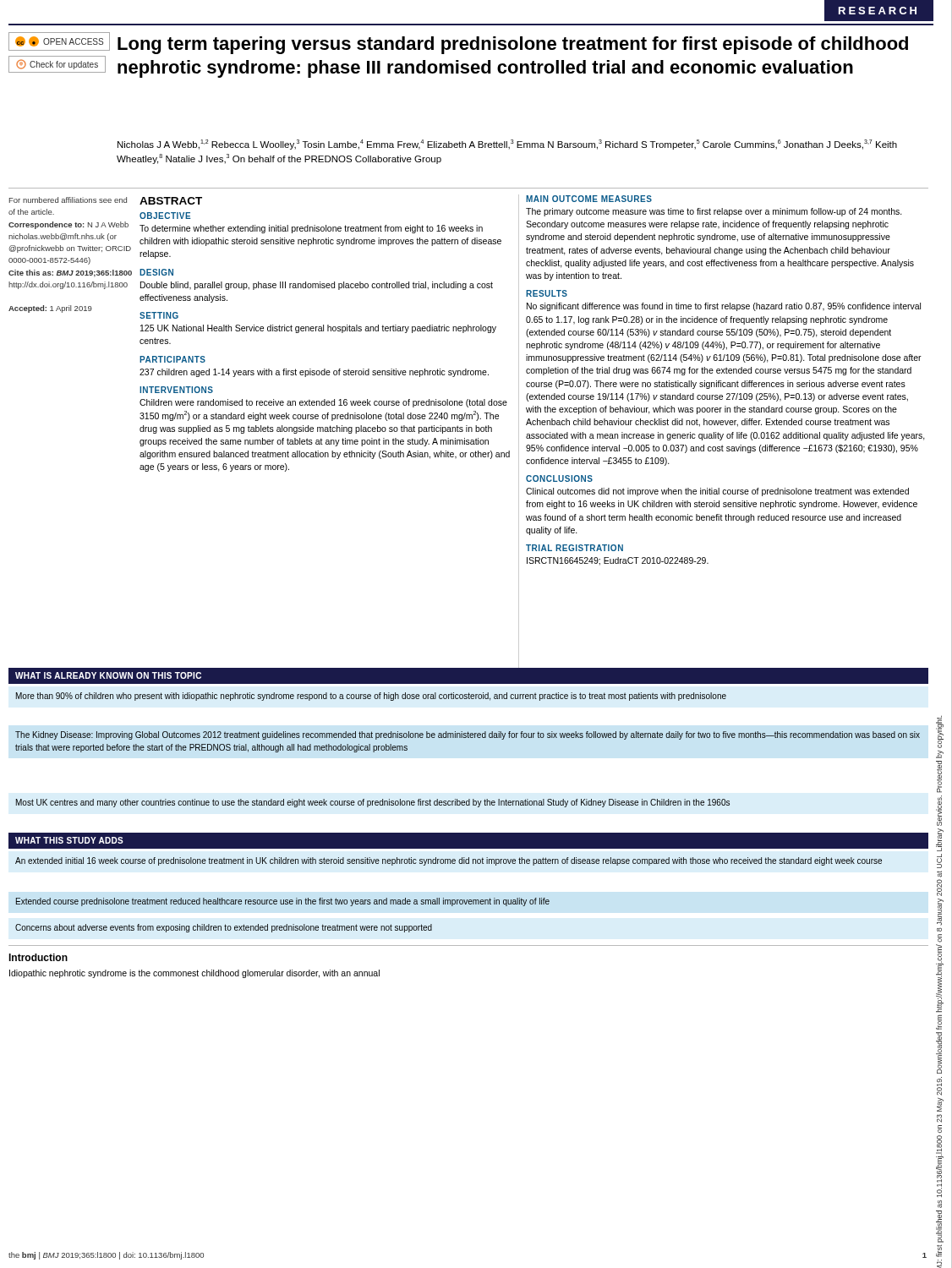
Task: Select the block starting "Concerns about adverse events from exposing children to"
Action: coord(224,928)
